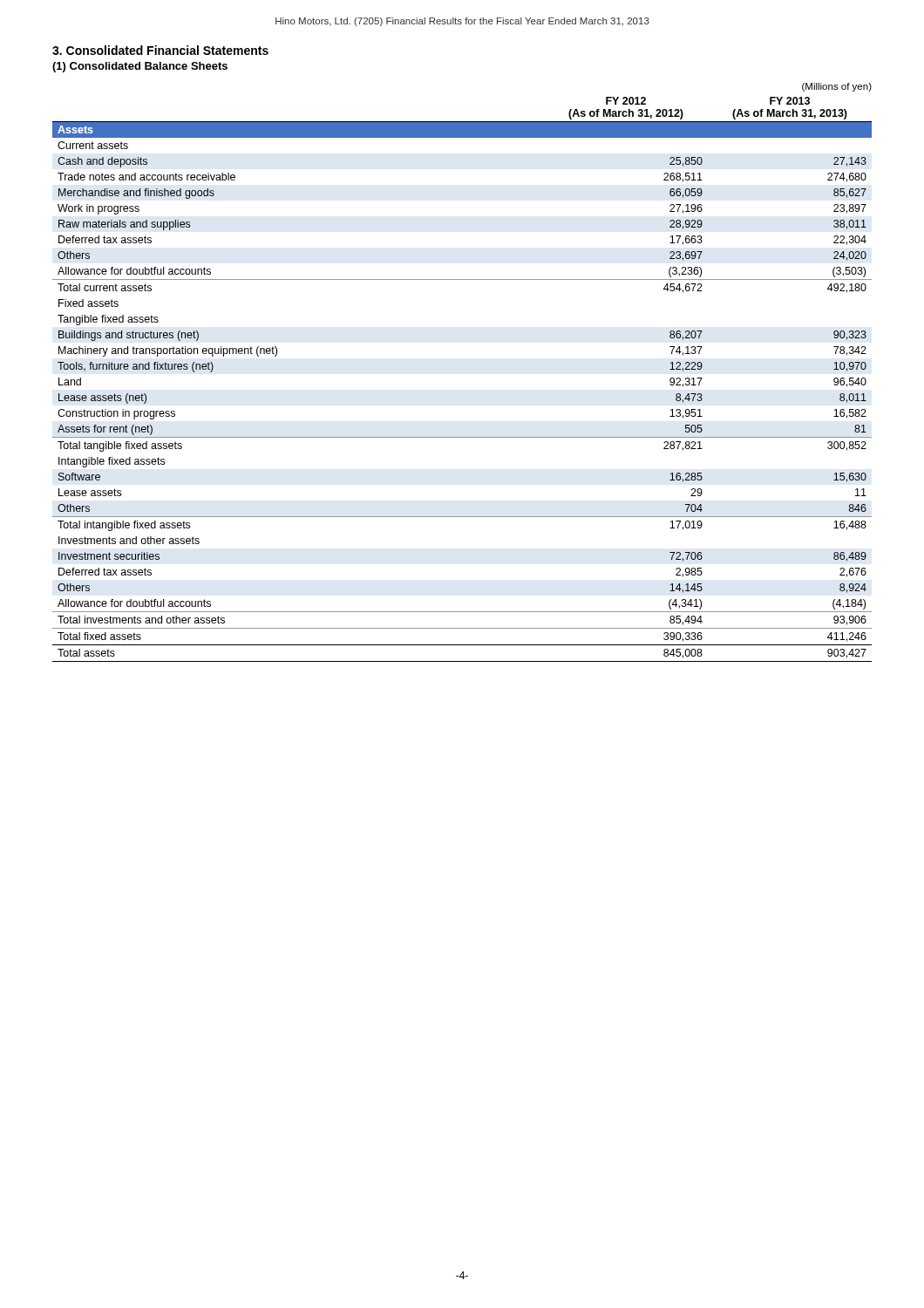Click where it says "(1) Consolidated Balance Sheets"
The width and height of the screenshot is (924, 1308).
[x=140, y=66]
